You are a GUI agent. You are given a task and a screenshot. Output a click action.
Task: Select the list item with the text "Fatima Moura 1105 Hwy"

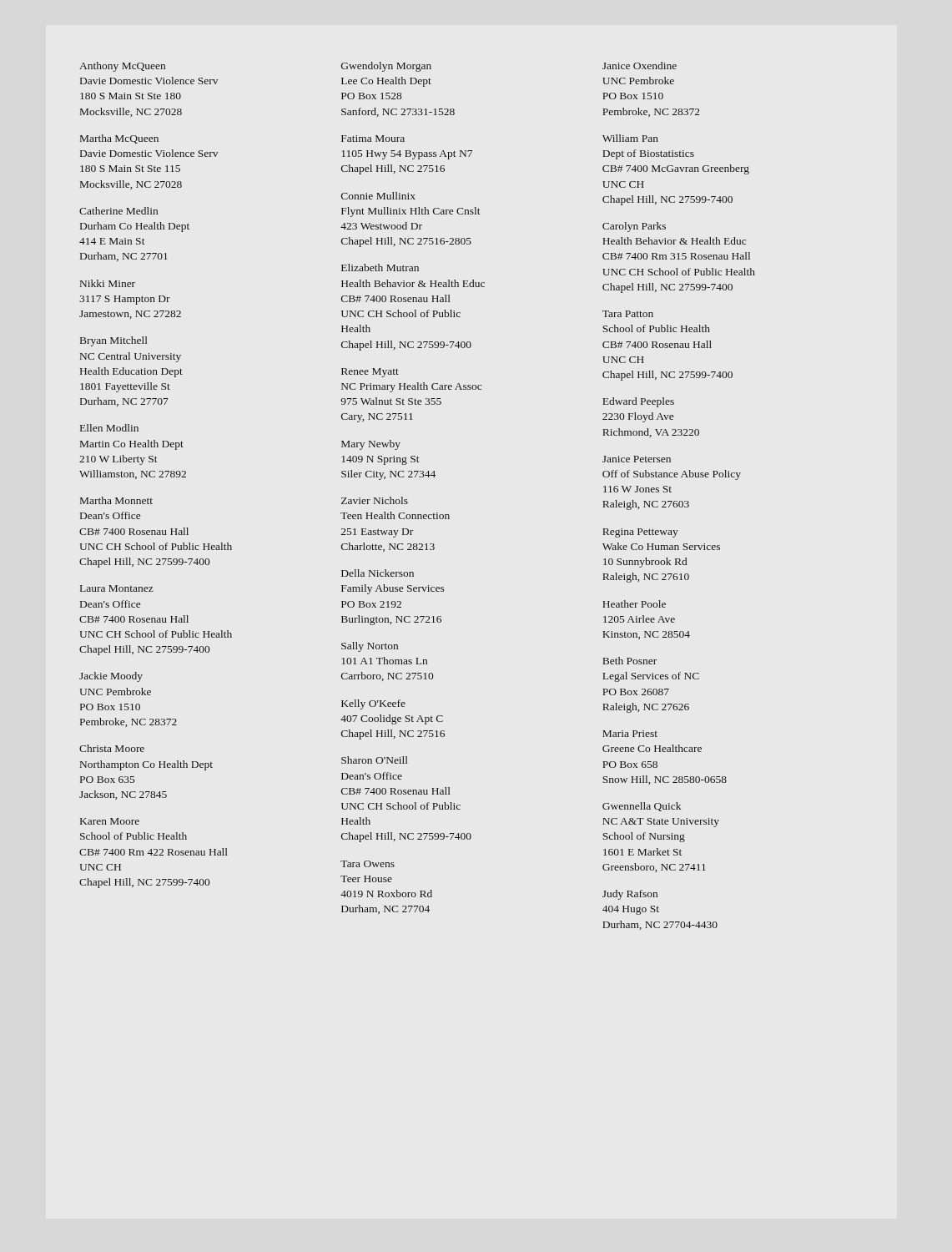tap(464, 154)
